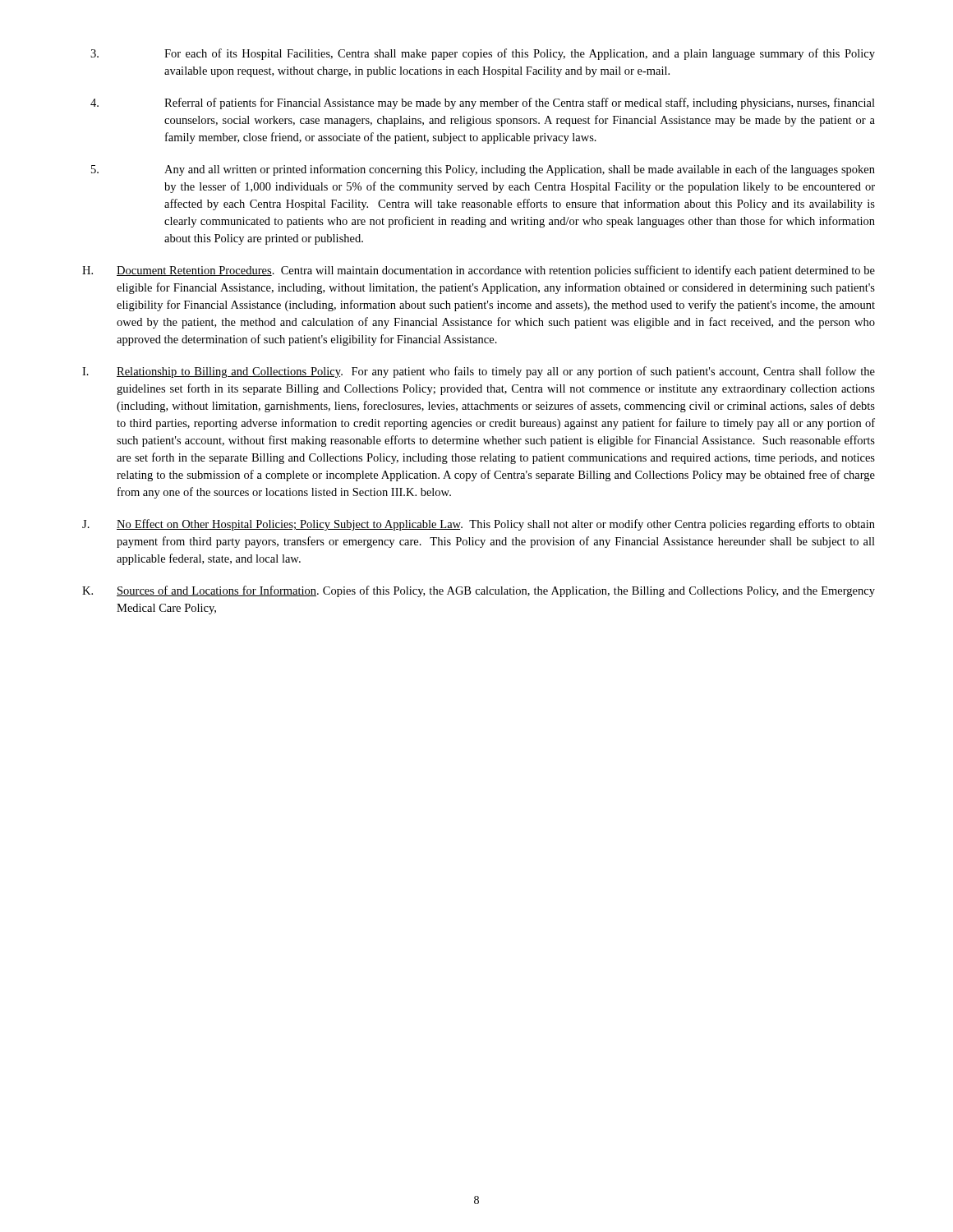Click the passage that begins "J. No Effect on Other"
953x1232 pixels.
pos(479,542)
